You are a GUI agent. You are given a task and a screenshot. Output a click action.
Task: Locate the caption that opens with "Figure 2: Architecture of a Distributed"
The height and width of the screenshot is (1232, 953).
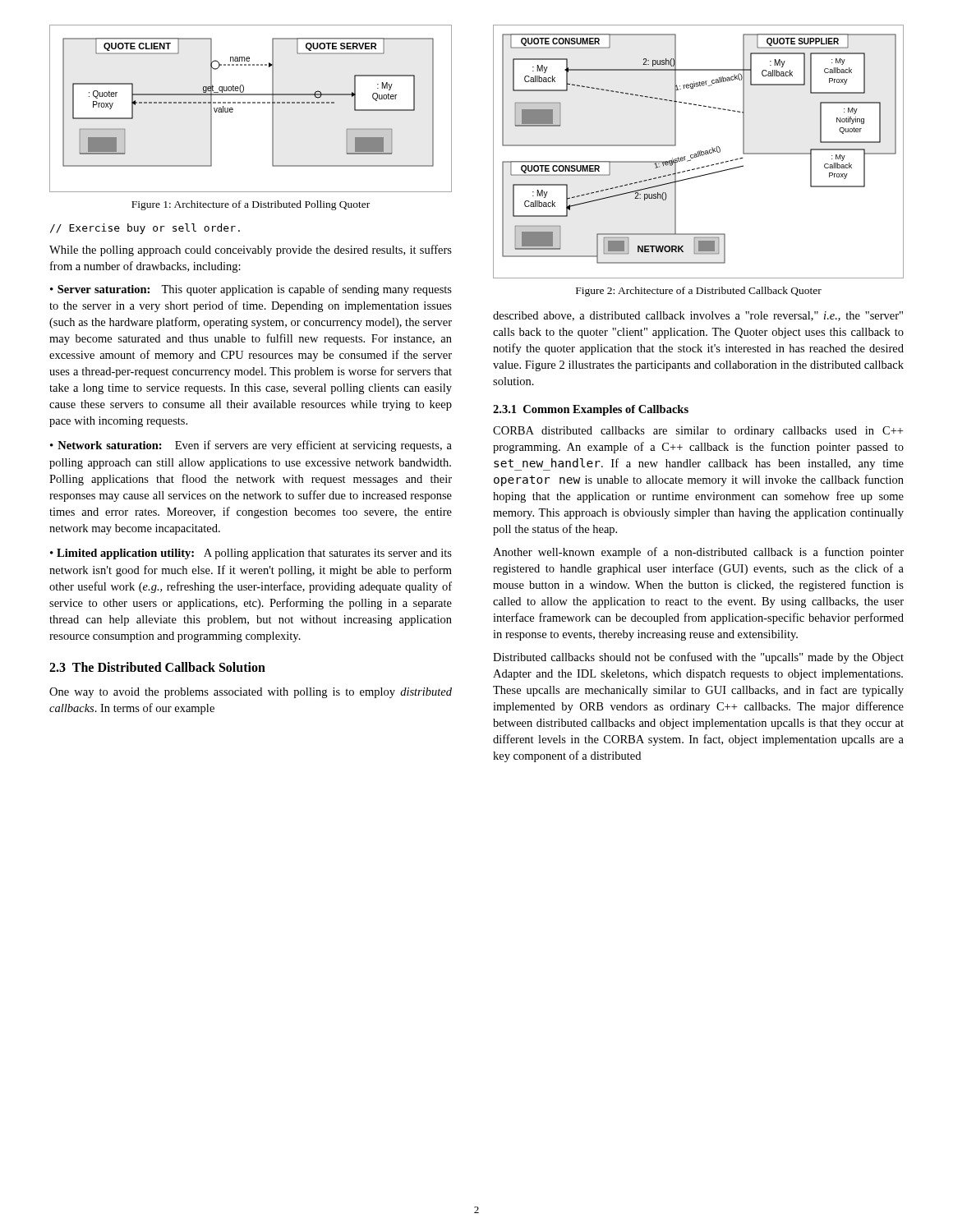pos(698,290)
